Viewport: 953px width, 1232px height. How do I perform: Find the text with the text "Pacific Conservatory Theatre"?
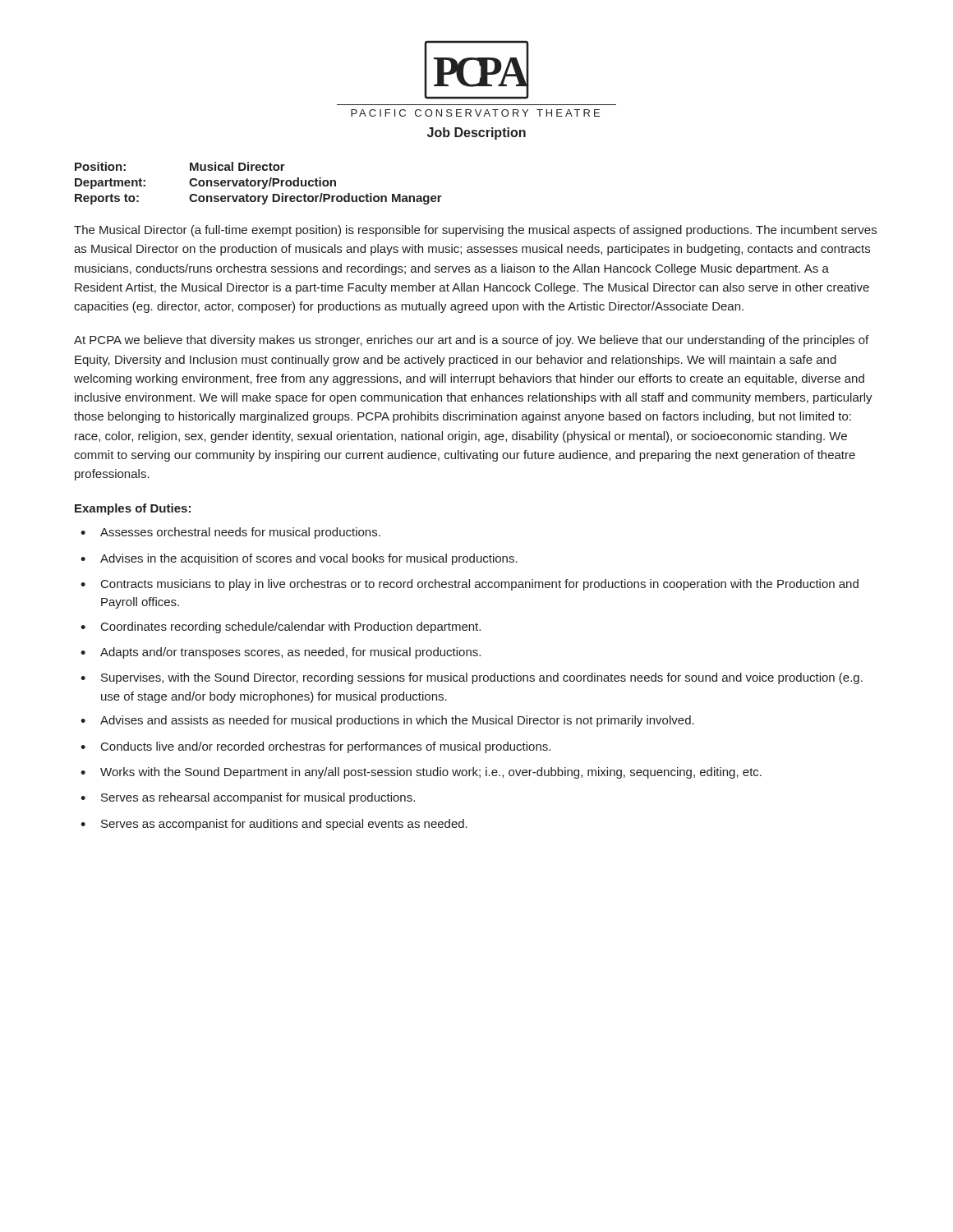[x=476, y=113]
